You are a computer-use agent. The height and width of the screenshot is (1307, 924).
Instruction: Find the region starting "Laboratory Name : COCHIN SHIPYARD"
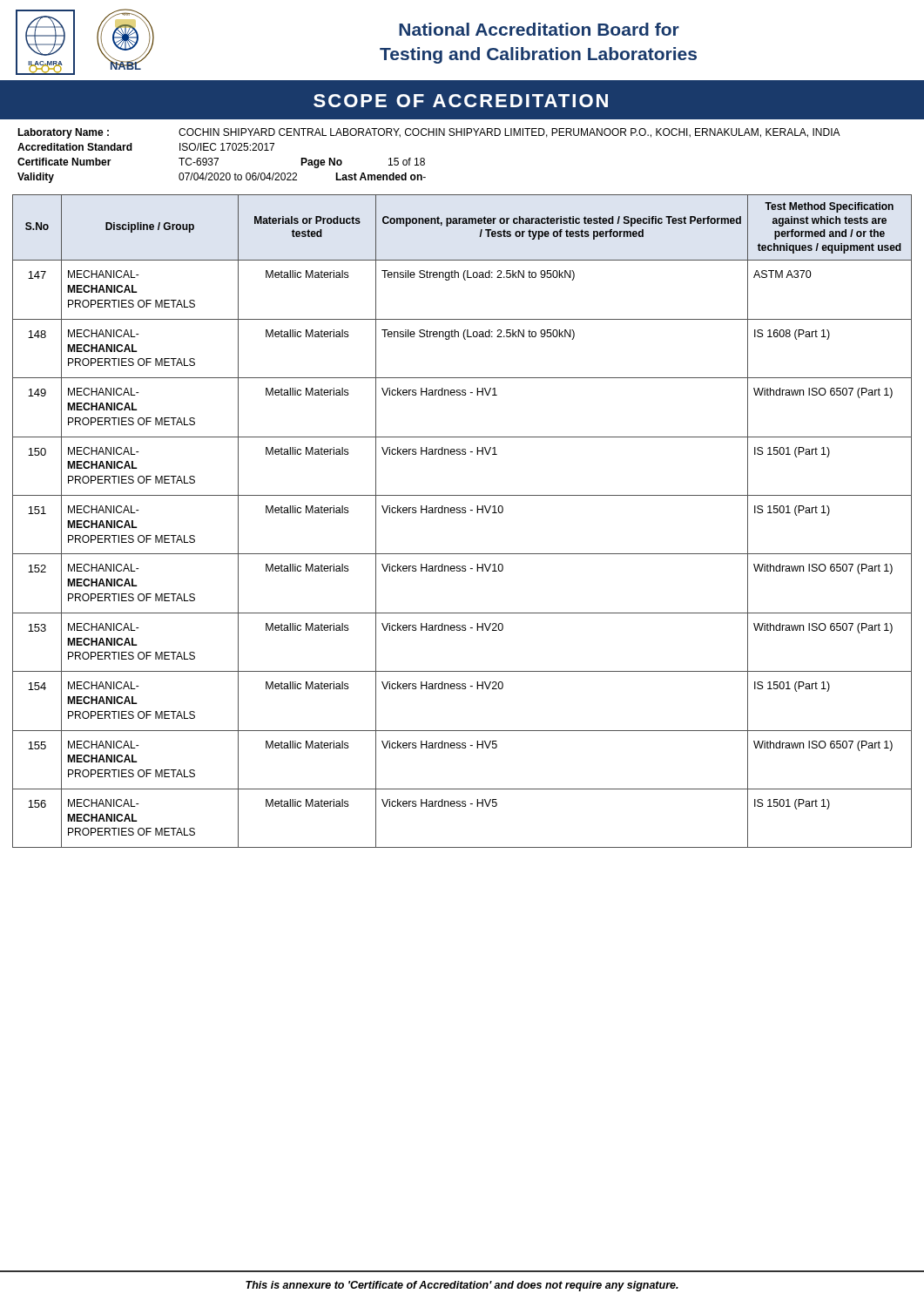[429, 132]
